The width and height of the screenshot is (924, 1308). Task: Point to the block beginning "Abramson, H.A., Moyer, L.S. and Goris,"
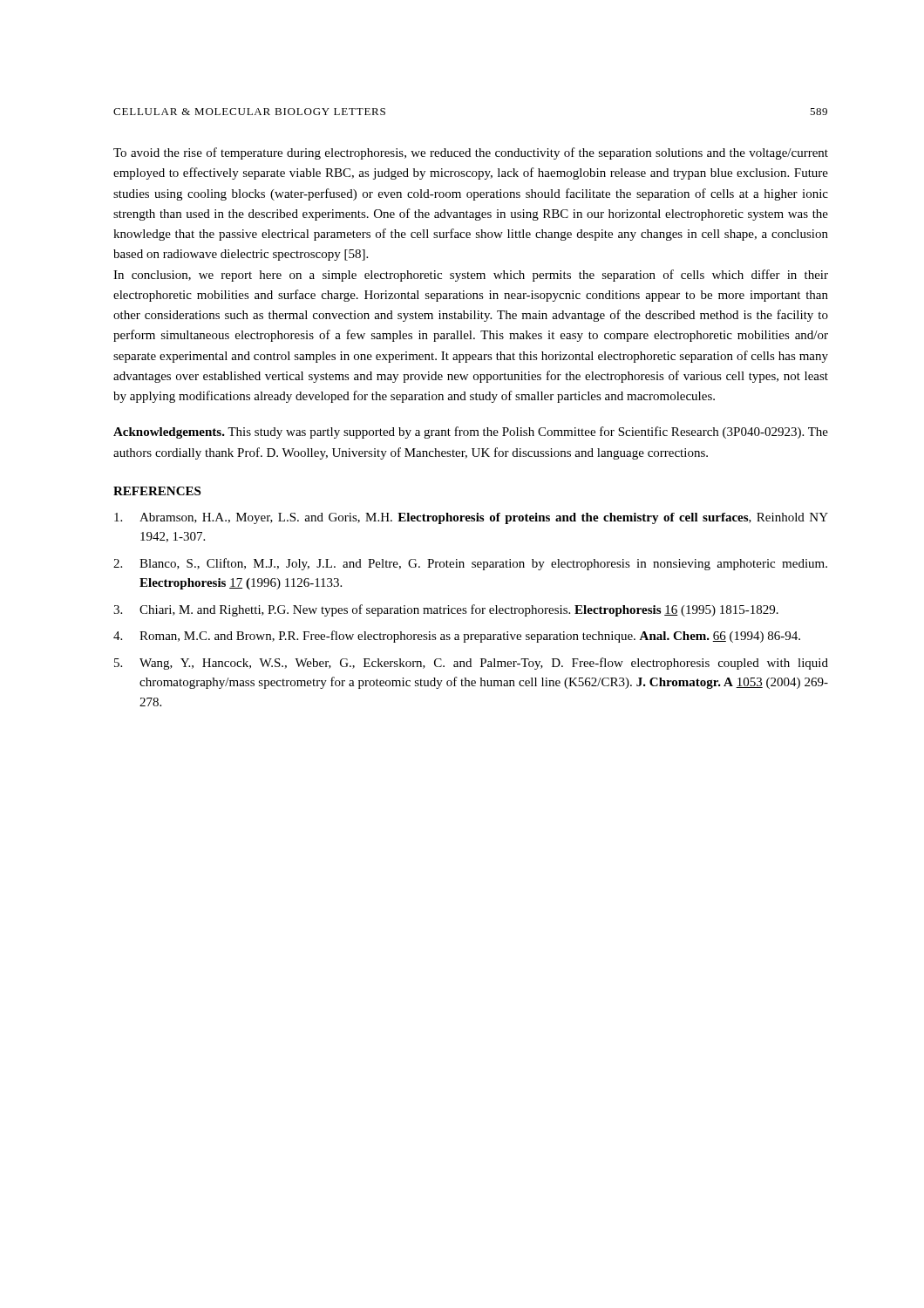471,527
